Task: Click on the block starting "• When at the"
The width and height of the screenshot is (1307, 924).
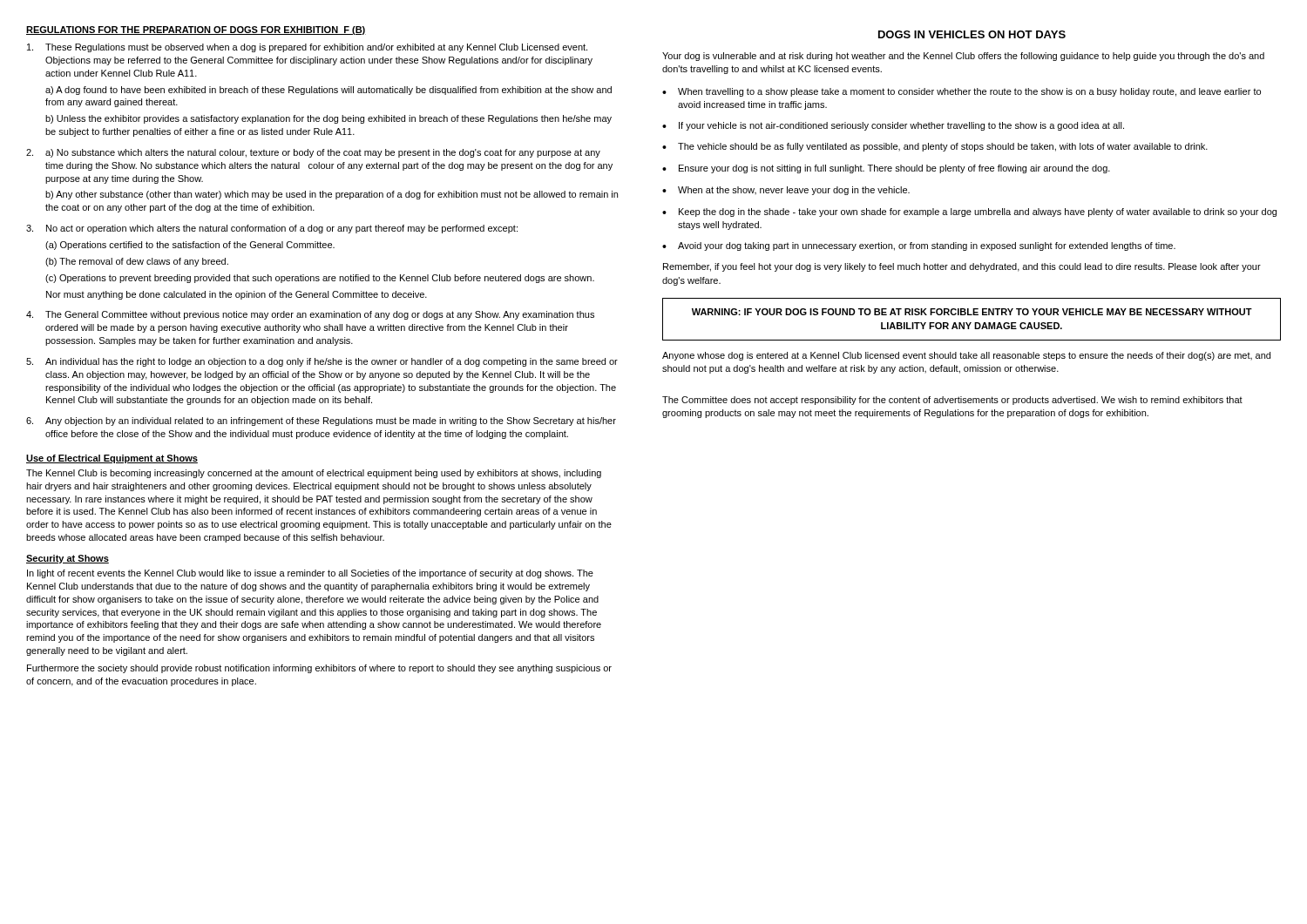Action: click(786, 191)
